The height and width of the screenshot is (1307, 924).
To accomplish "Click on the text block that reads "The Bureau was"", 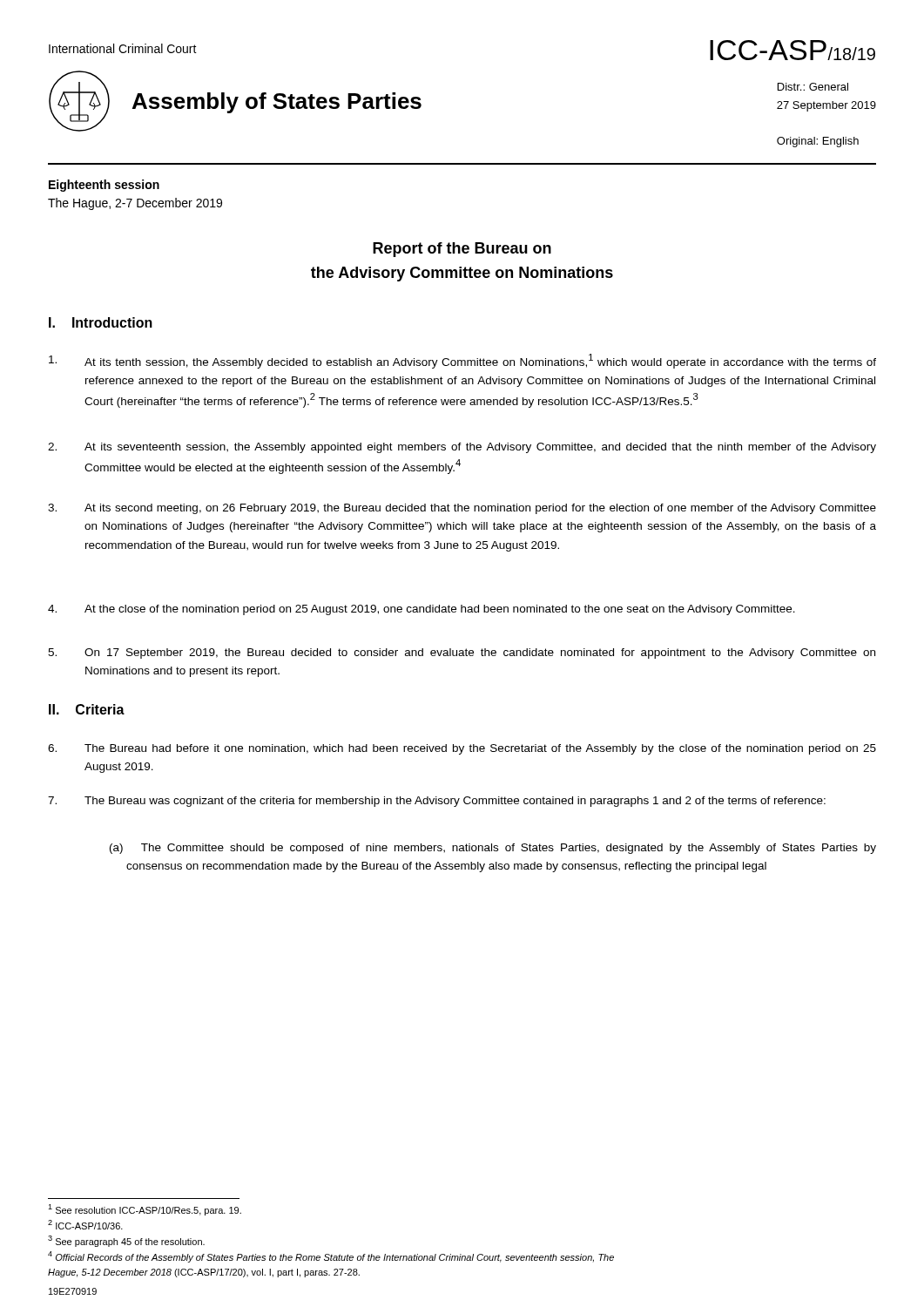I will tap(462, 800).
